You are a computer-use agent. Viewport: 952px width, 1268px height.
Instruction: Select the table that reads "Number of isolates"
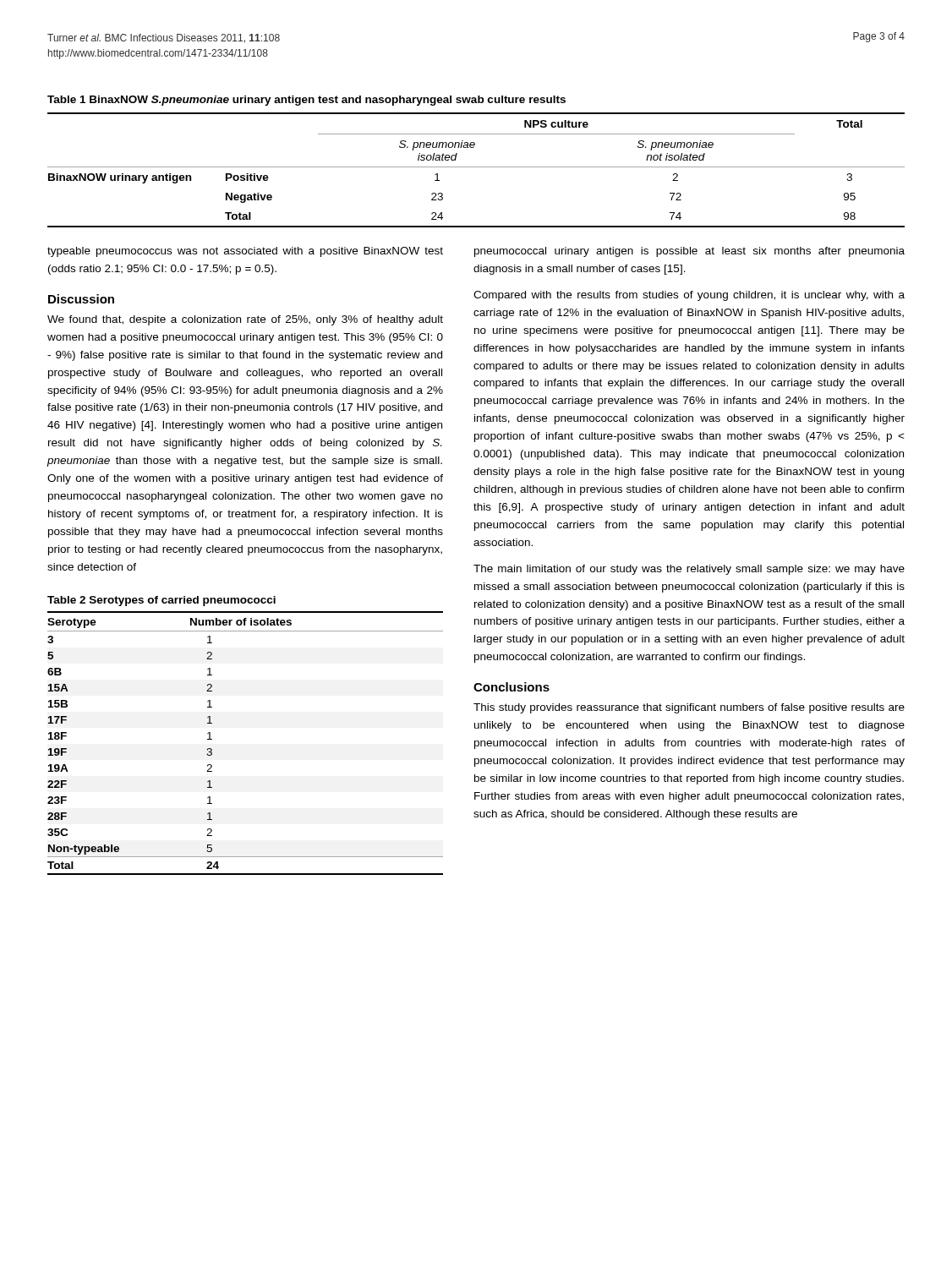[x=245, y=743]
